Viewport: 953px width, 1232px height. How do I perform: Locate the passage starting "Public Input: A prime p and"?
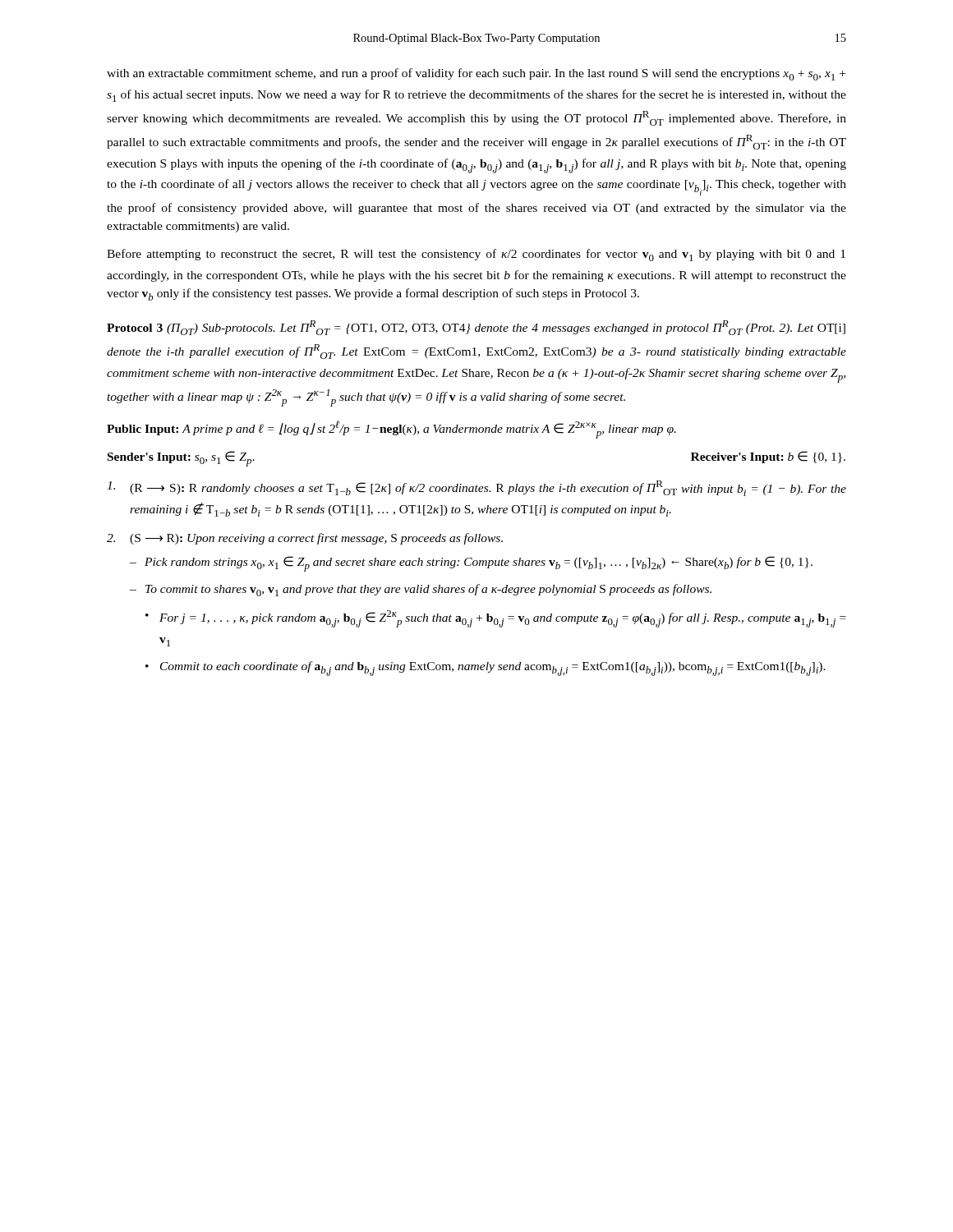click(x=392, y=428)
